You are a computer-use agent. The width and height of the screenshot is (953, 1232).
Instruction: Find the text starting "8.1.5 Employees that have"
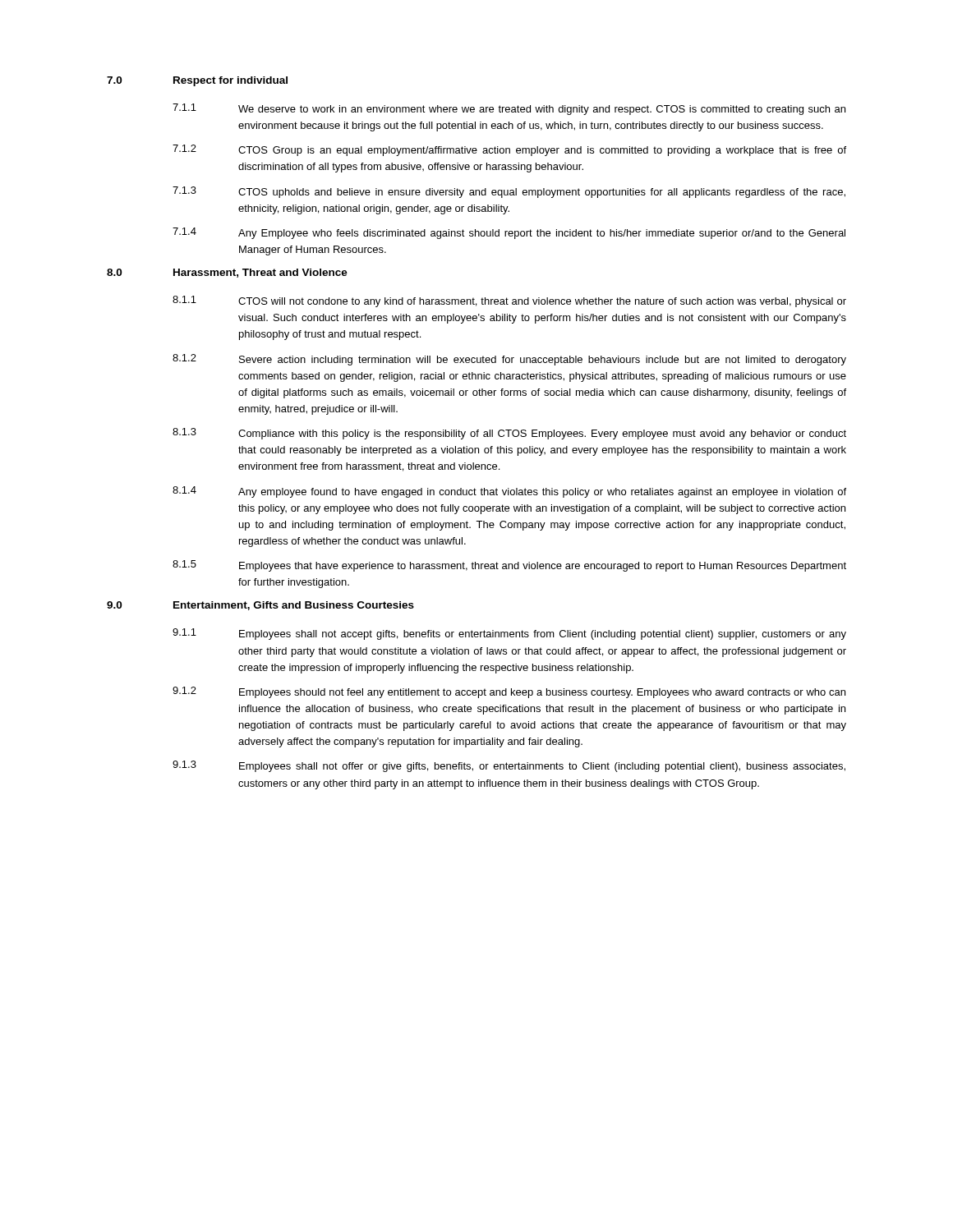coord(509,574)
